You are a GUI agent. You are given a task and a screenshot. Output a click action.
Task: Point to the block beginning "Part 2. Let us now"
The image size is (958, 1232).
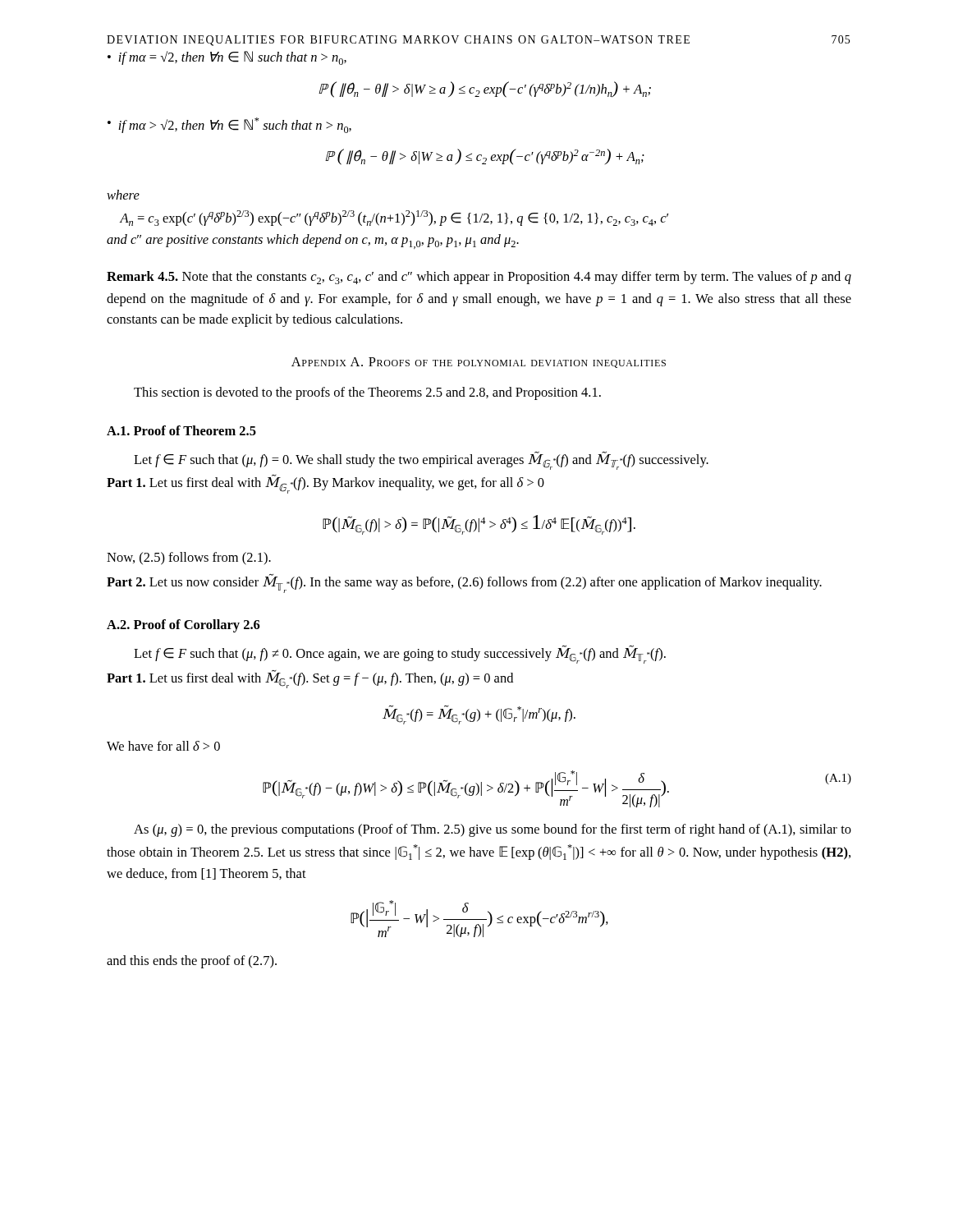pos(464,585)
